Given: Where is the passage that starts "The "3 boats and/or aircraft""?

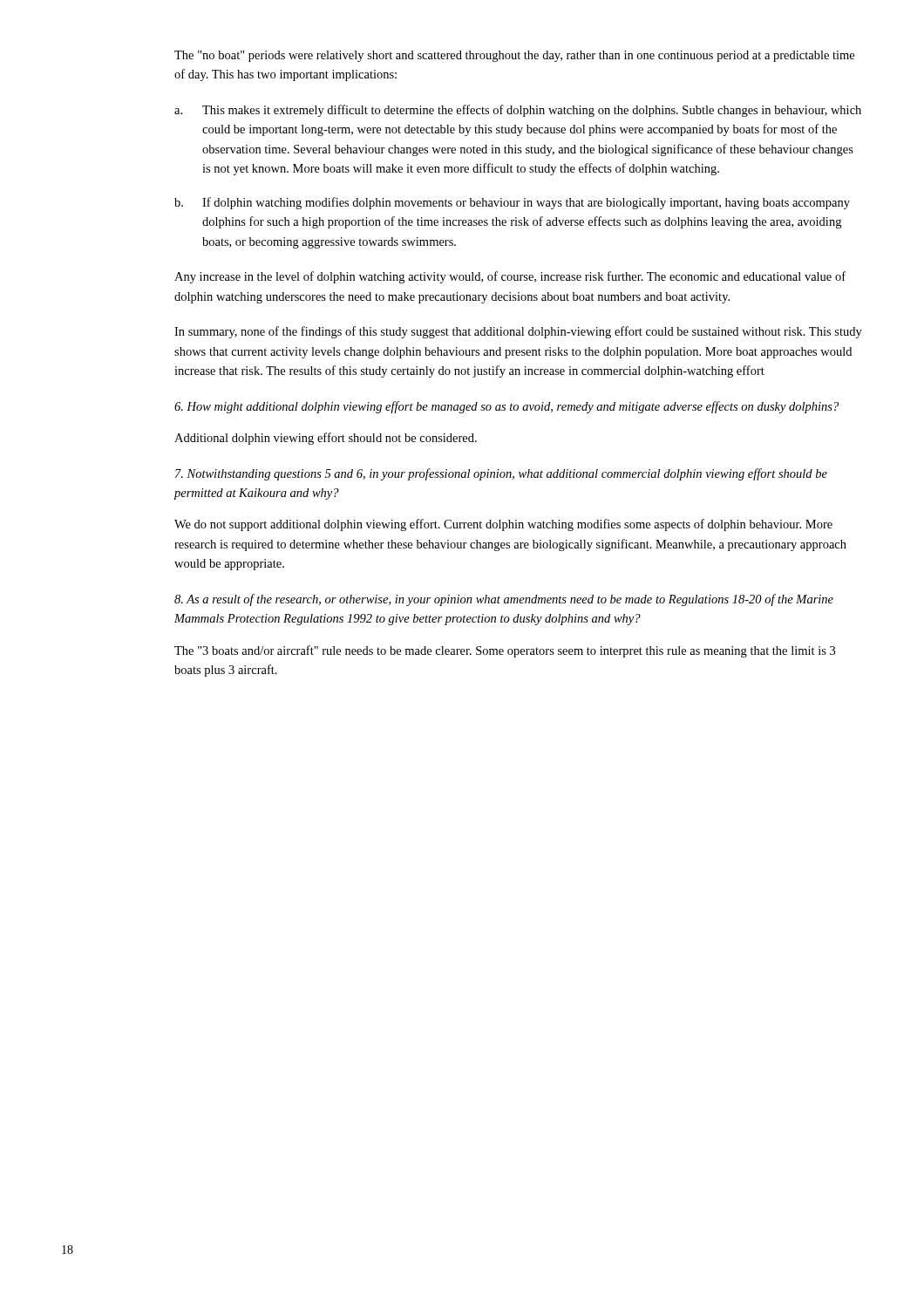Looking at the screenshot, I should [505, 660].
